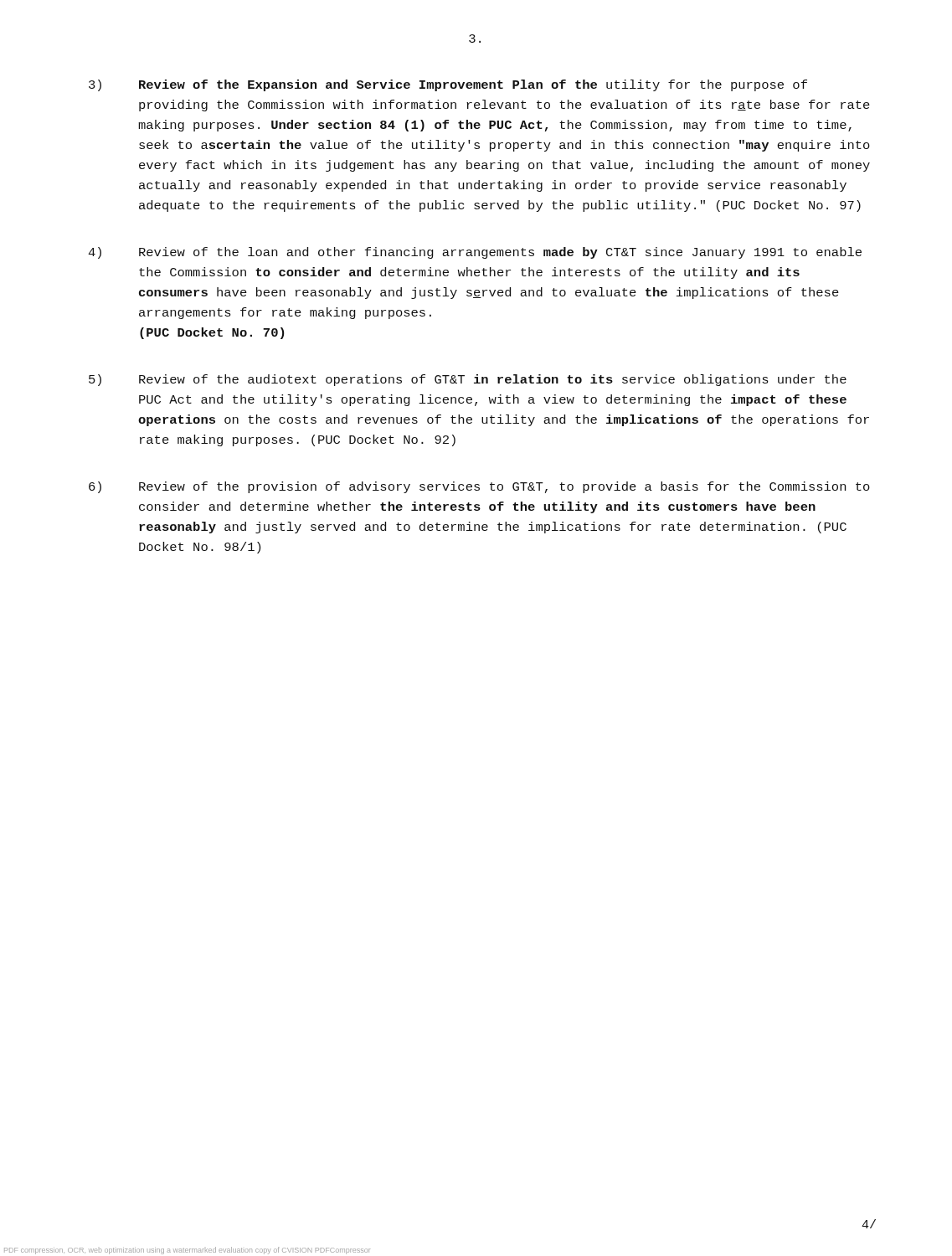This screenshot has height=1256, width=952.
Task: Where is the passage that starts "6) Review of the provision"?
Action: pyautogui.click(x=482, y=518)
